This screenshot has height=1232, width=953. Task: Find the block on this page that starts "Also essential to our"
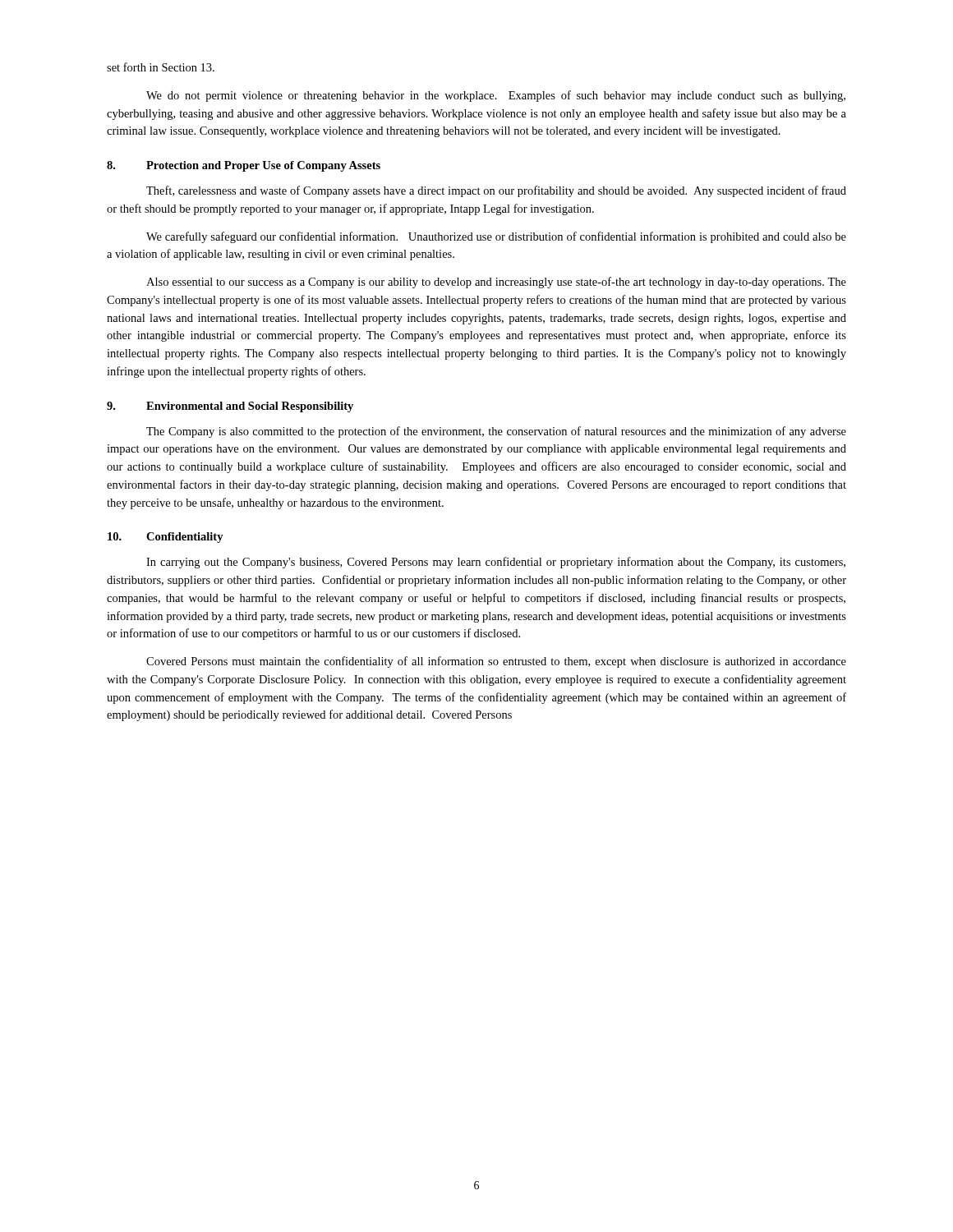point(476,327)
